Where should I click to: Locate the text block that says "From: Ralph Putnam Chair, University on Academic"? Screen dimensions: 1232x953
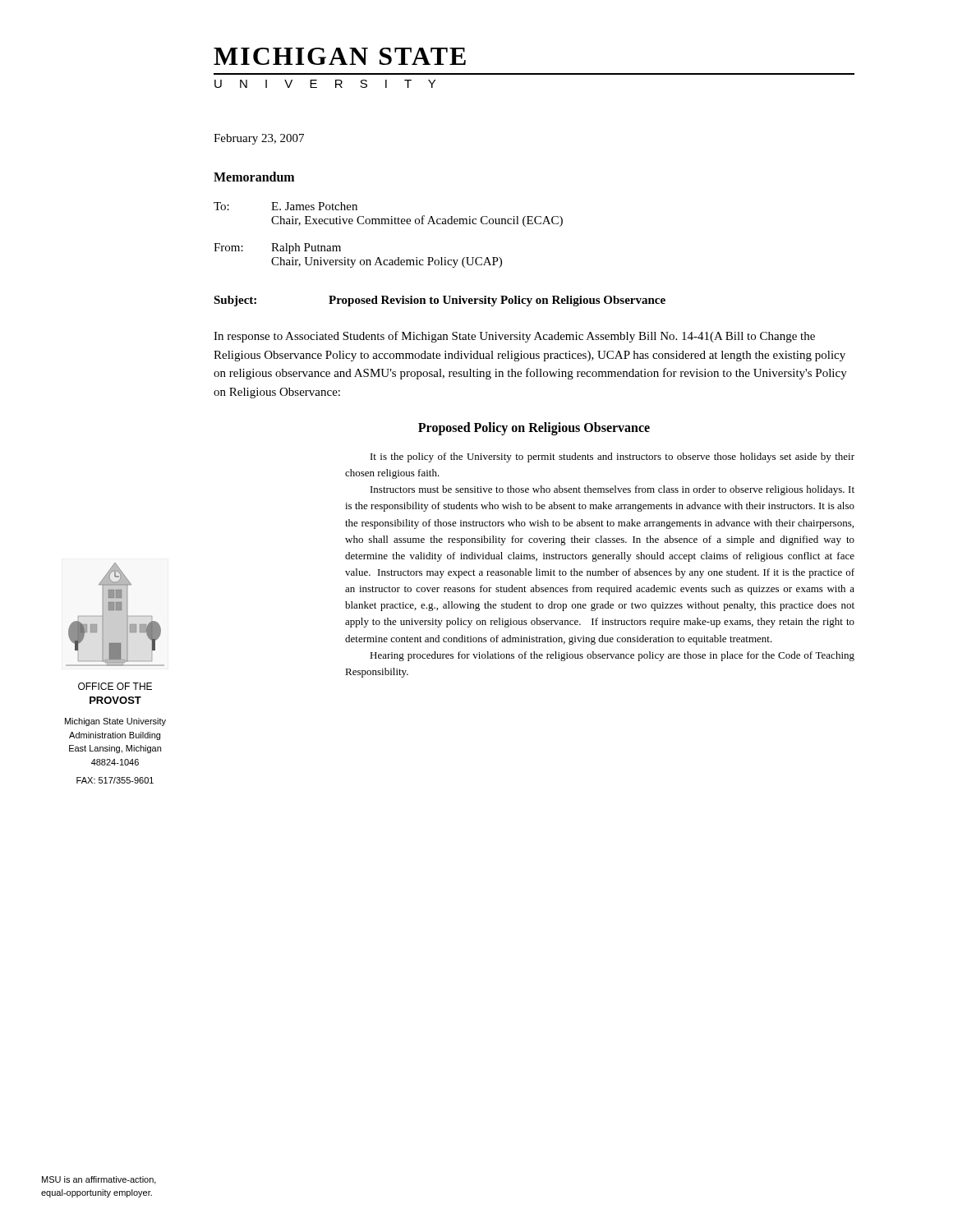point(277,248)
